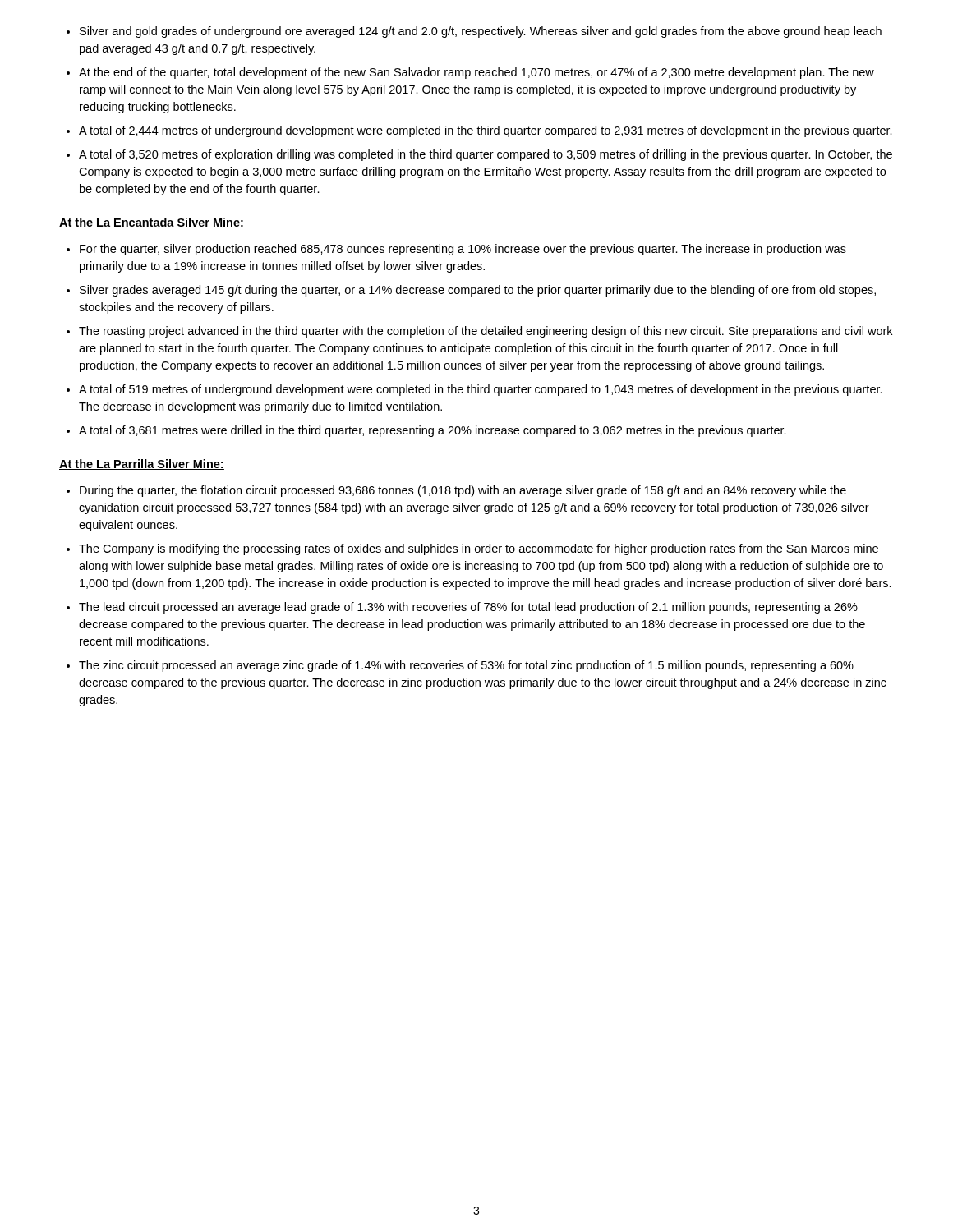Where is the passage that starts "The zinc circuit processed an average zinc grade"?
953x1232 pixels.
coord(486,683)
